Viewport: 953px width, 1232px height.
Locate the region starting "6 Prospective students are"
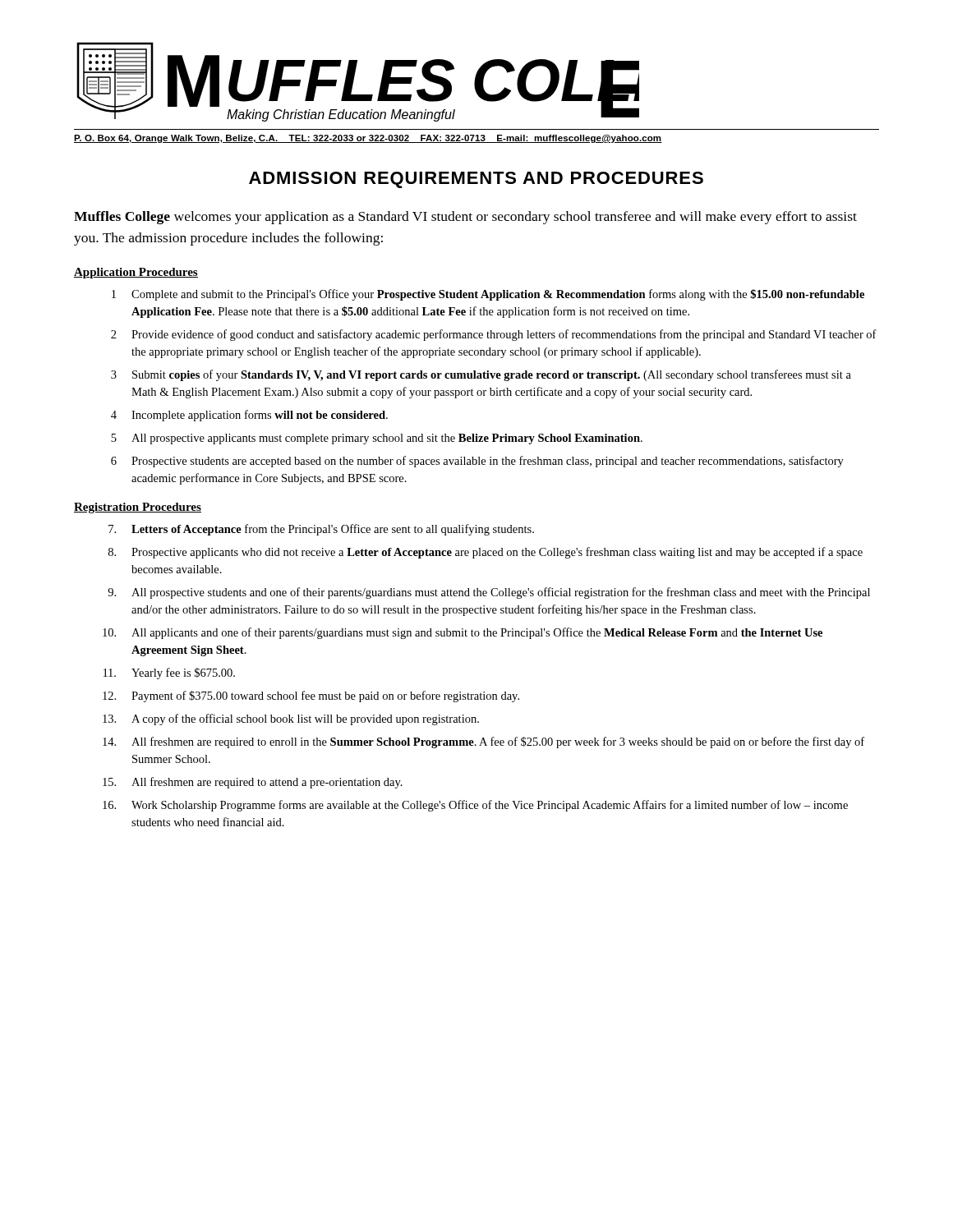point(476,470)
